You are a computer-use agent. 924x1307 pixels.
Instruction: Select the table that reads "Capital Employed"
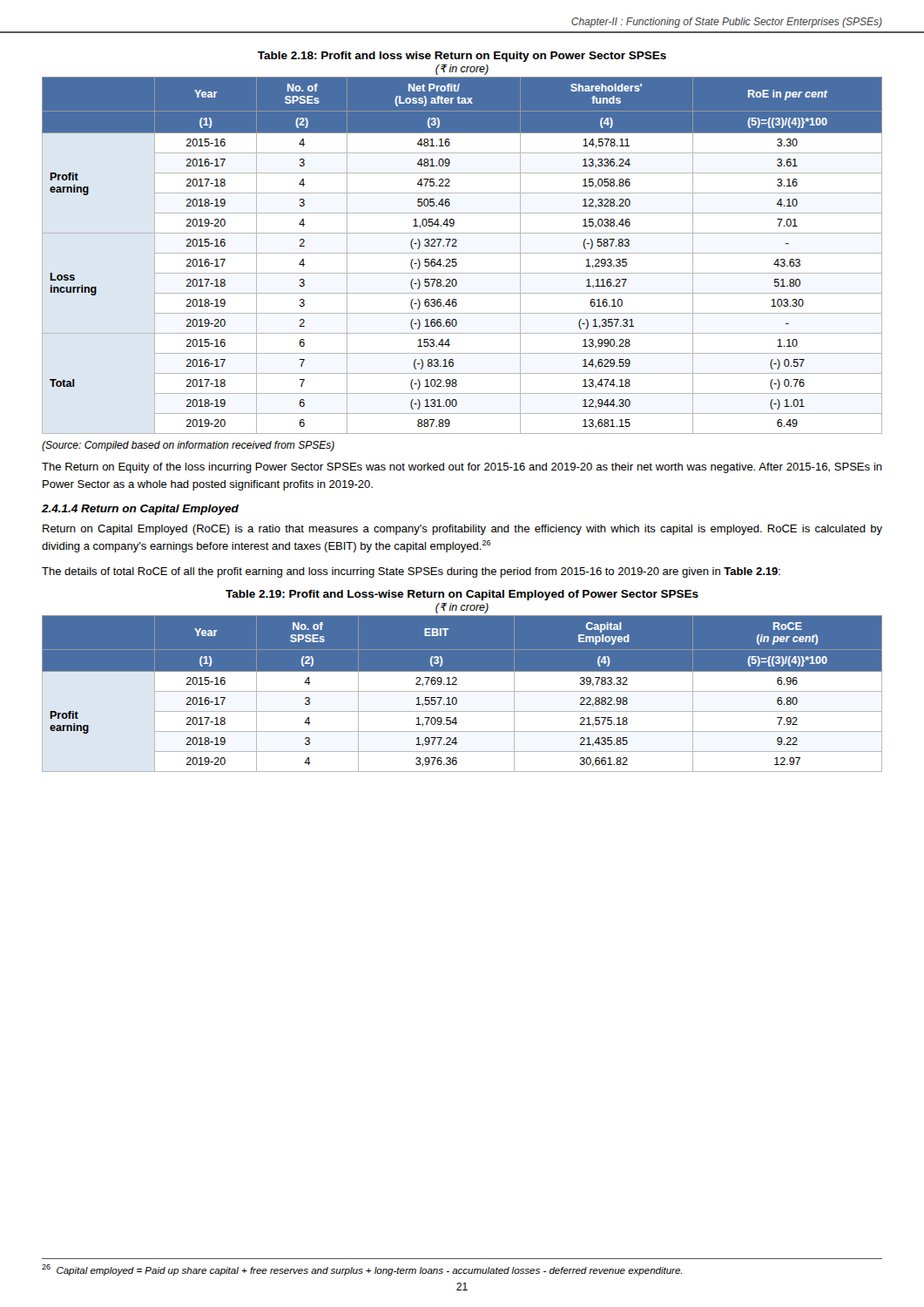click(462, 694)
